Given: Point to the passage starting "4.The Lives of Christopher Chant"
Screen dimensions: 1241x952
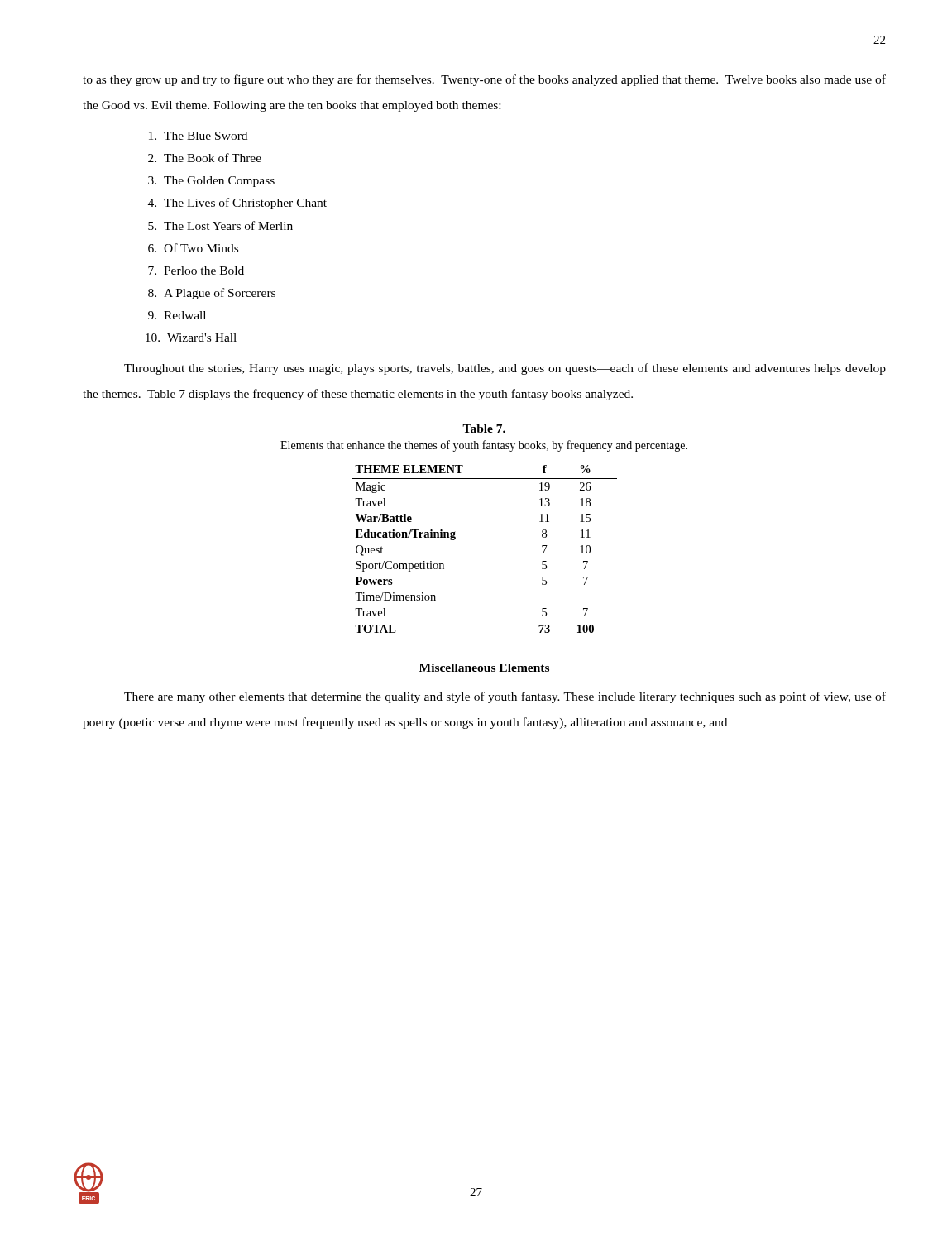Looking at the screenshot, I should (230, 203).
